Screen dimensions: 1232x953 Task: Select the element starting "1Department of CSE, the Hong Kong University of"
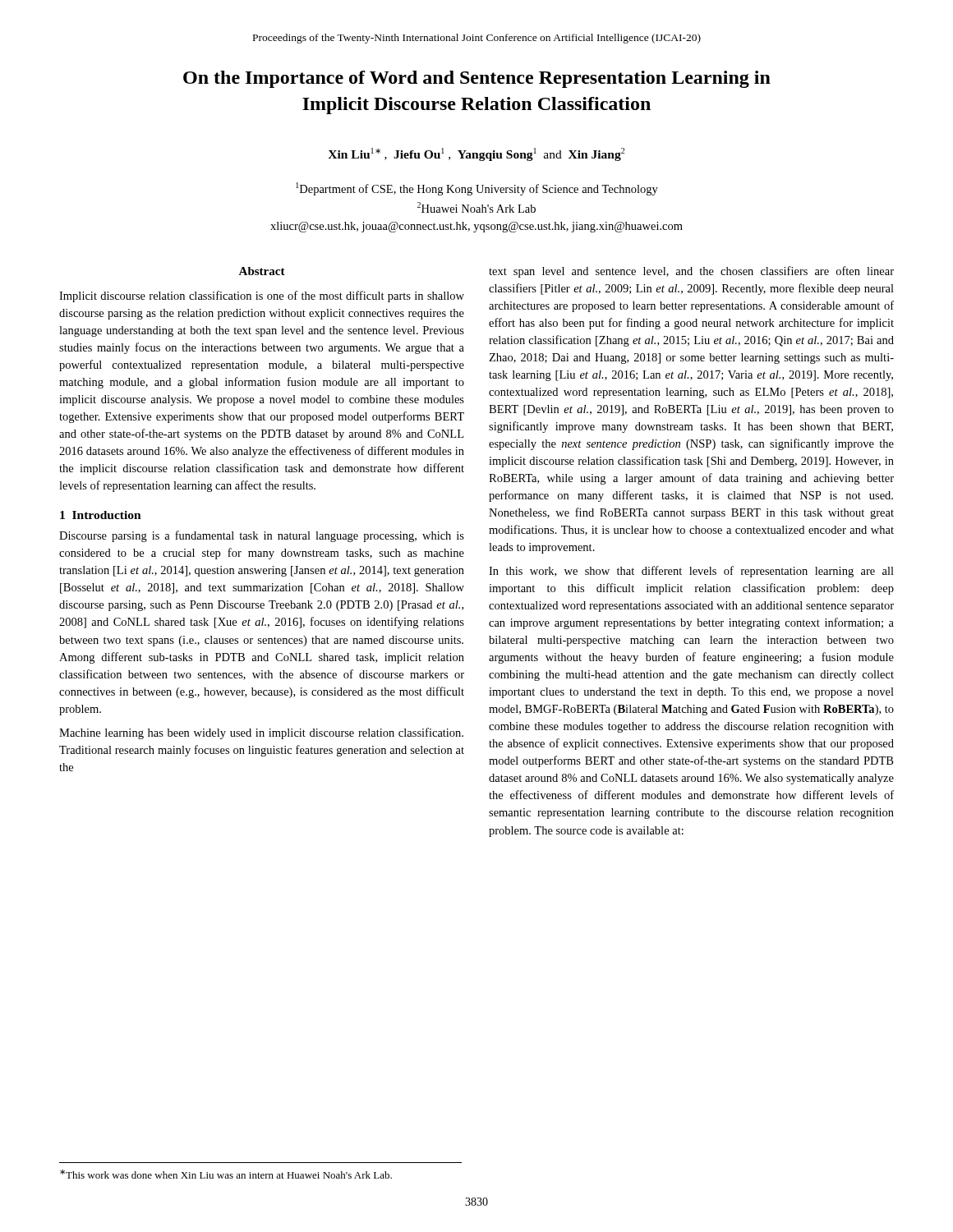(476, 207)
